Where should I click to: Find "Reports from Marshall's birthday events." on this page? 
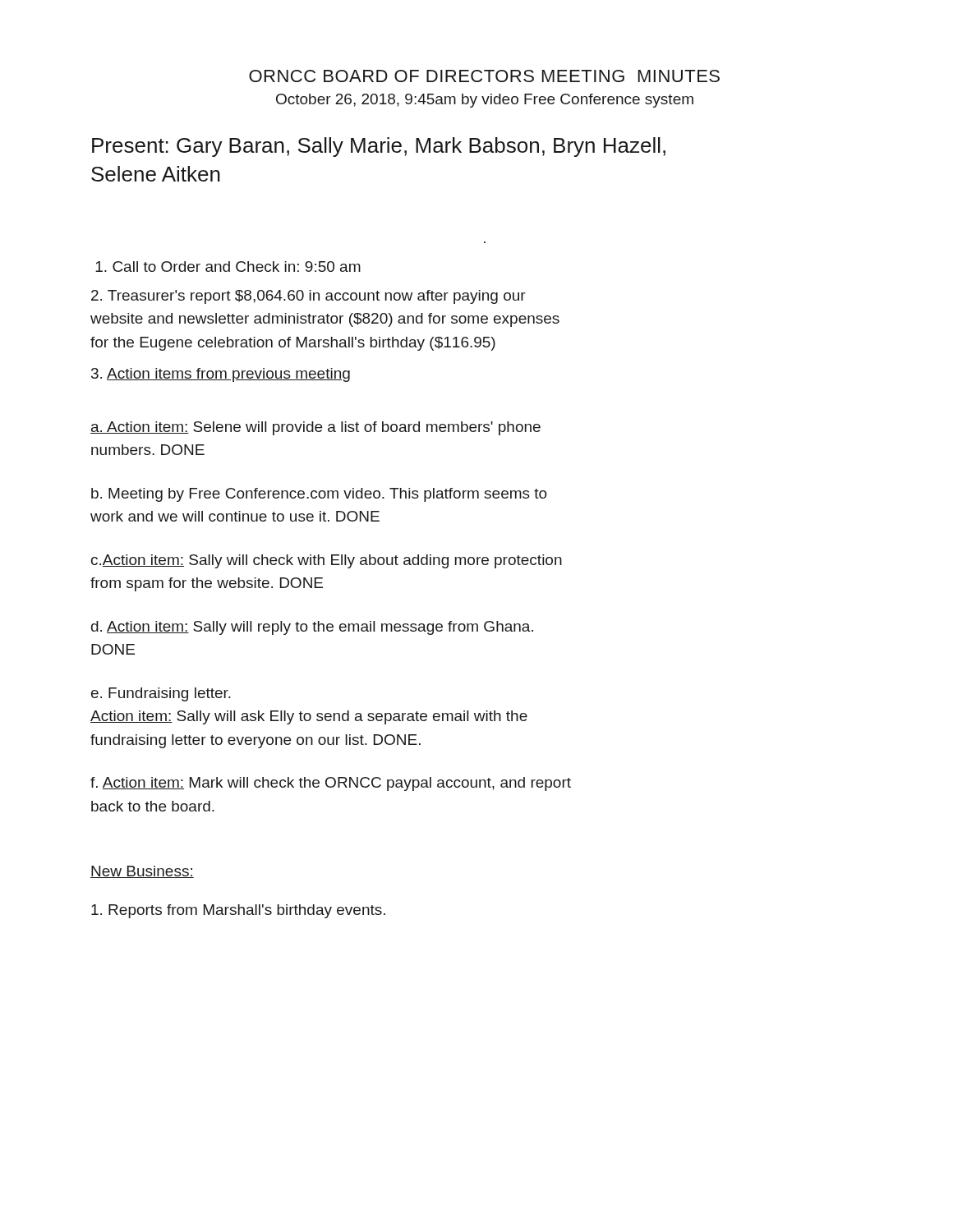click(238, 910)
